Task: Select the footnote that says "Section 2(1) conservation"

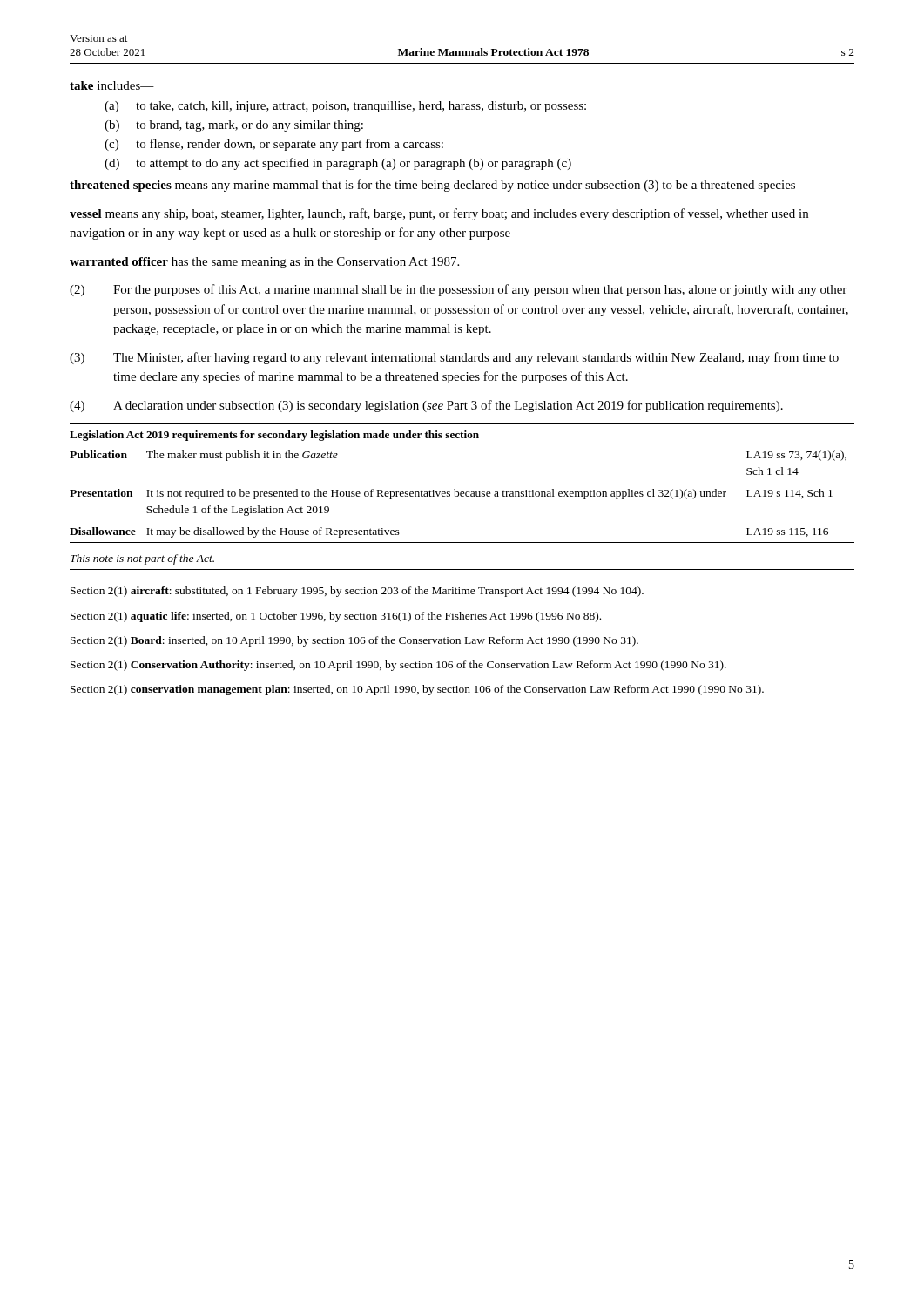Action: pos(417,689)
